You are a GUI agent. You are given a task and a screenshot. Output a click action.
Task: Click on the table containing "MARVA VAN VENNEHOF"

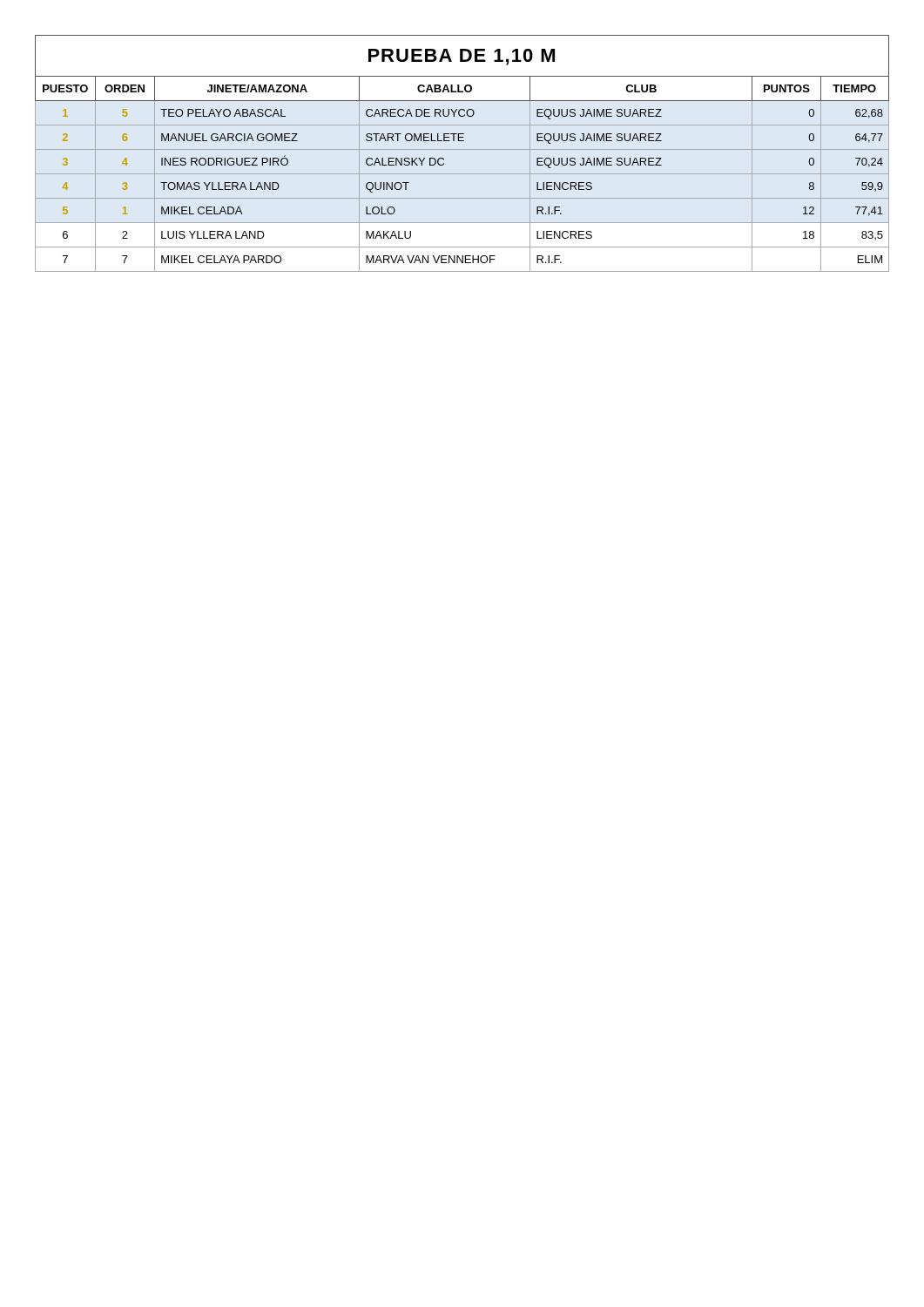click(x=462, y=153)
